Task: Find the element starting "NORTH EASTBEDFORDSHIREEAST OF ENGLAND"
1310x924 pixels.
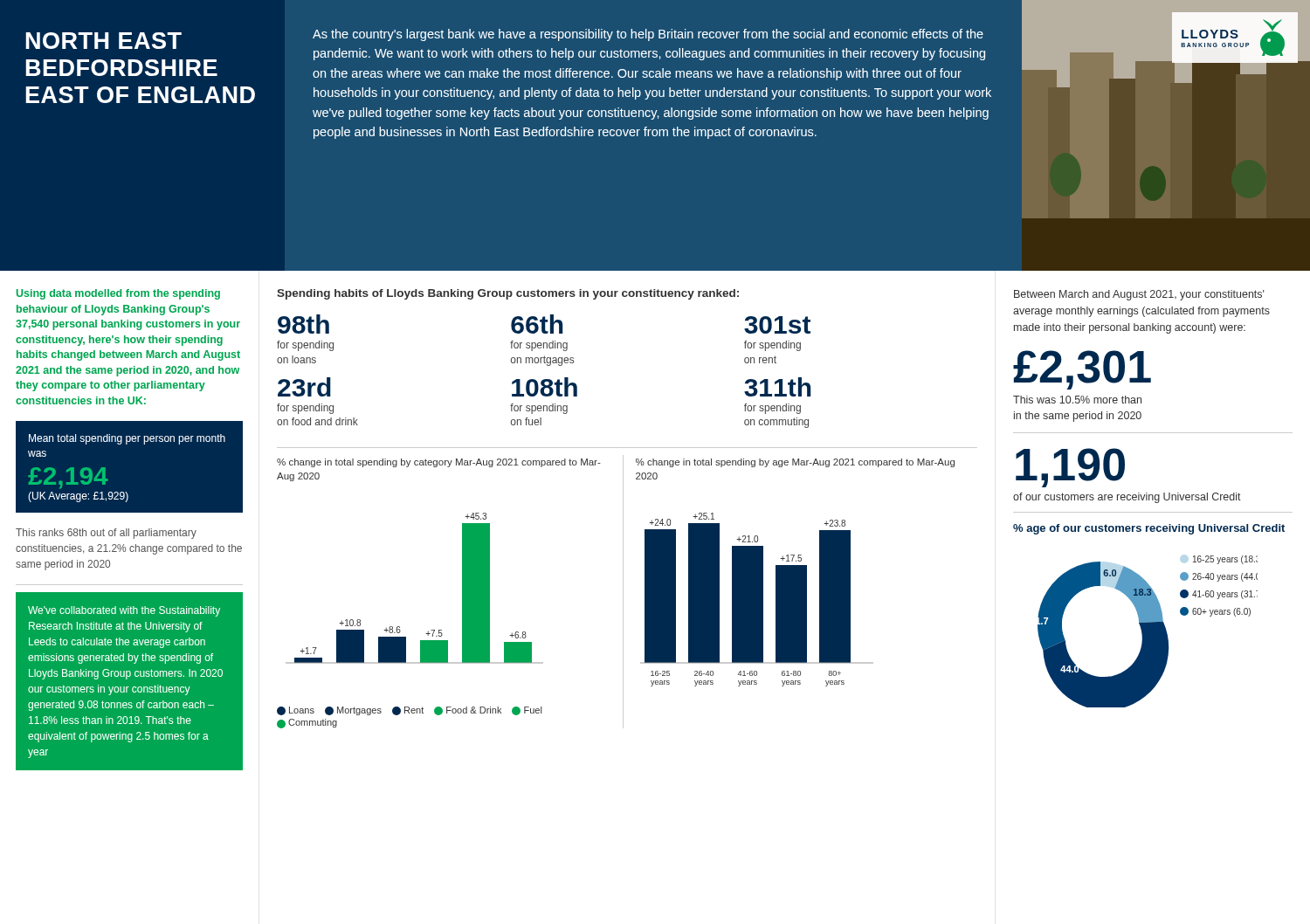Action: click(142, 69)
